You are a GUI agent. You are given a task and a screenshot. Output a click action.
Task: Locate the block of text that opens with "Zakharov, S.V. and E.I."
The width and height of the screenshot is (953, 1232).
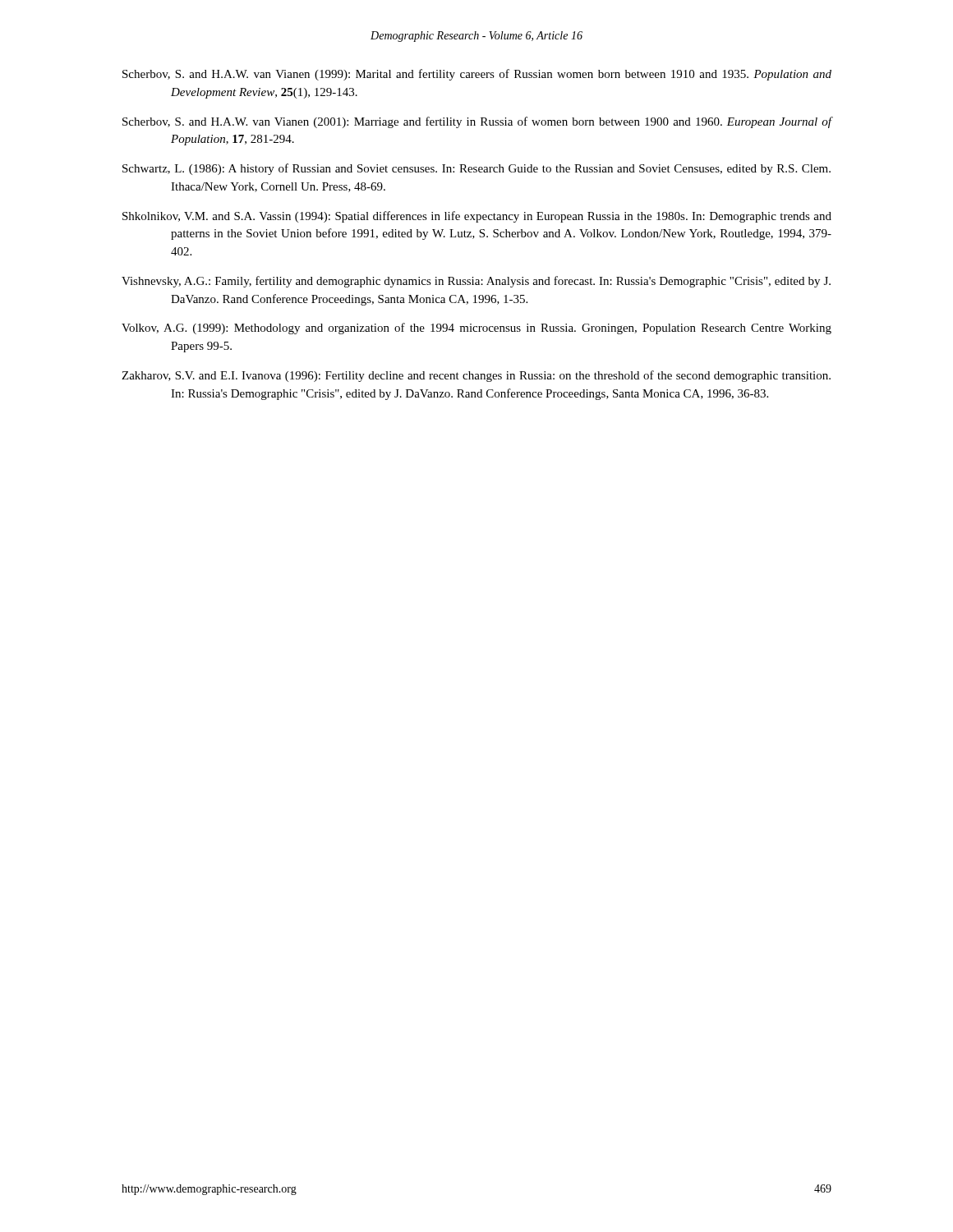[476, 384]
